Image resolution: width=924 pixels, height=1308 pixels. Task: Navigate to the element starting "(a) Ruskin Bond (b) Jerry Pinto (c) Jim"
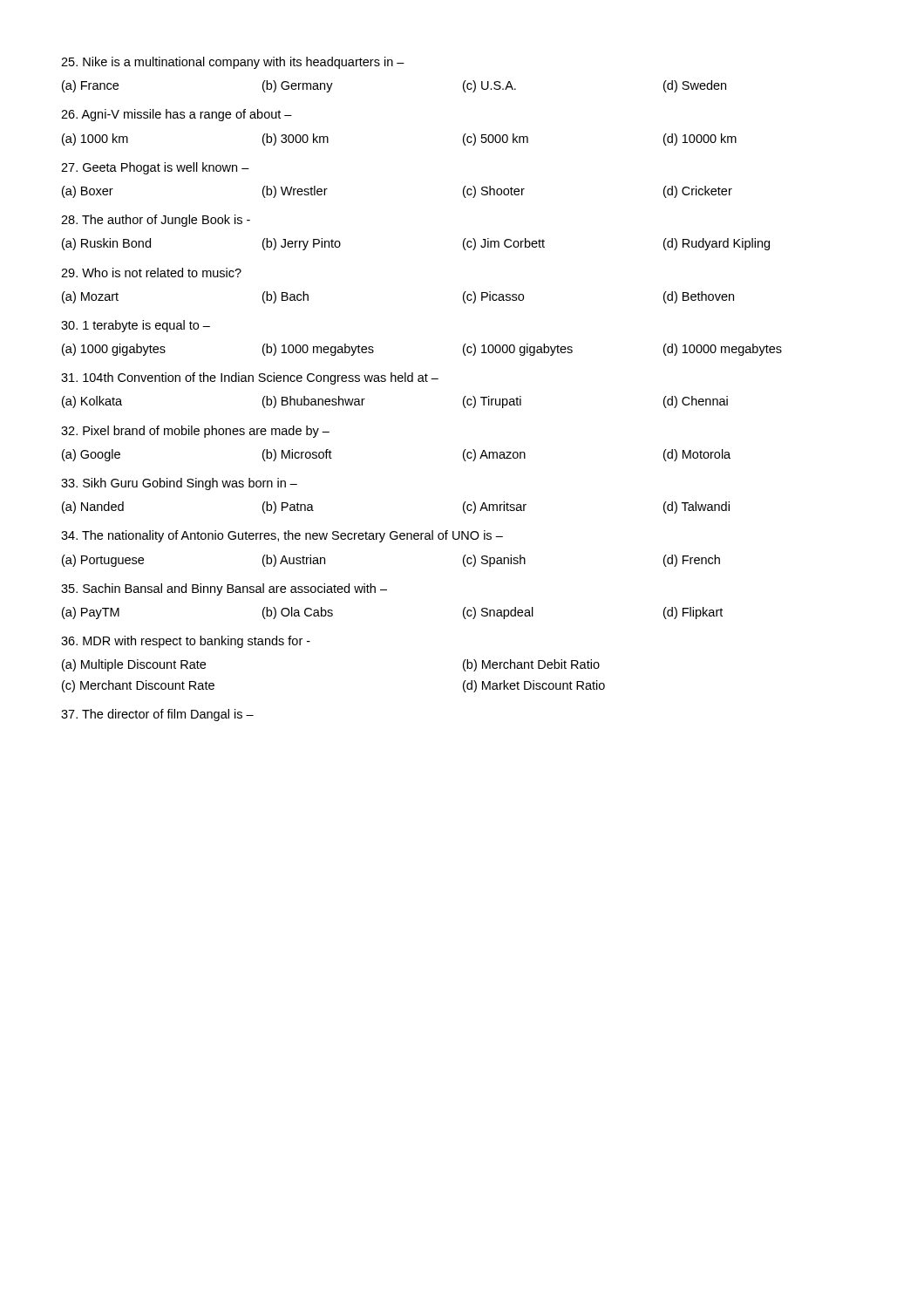click(x=462, y=244)
